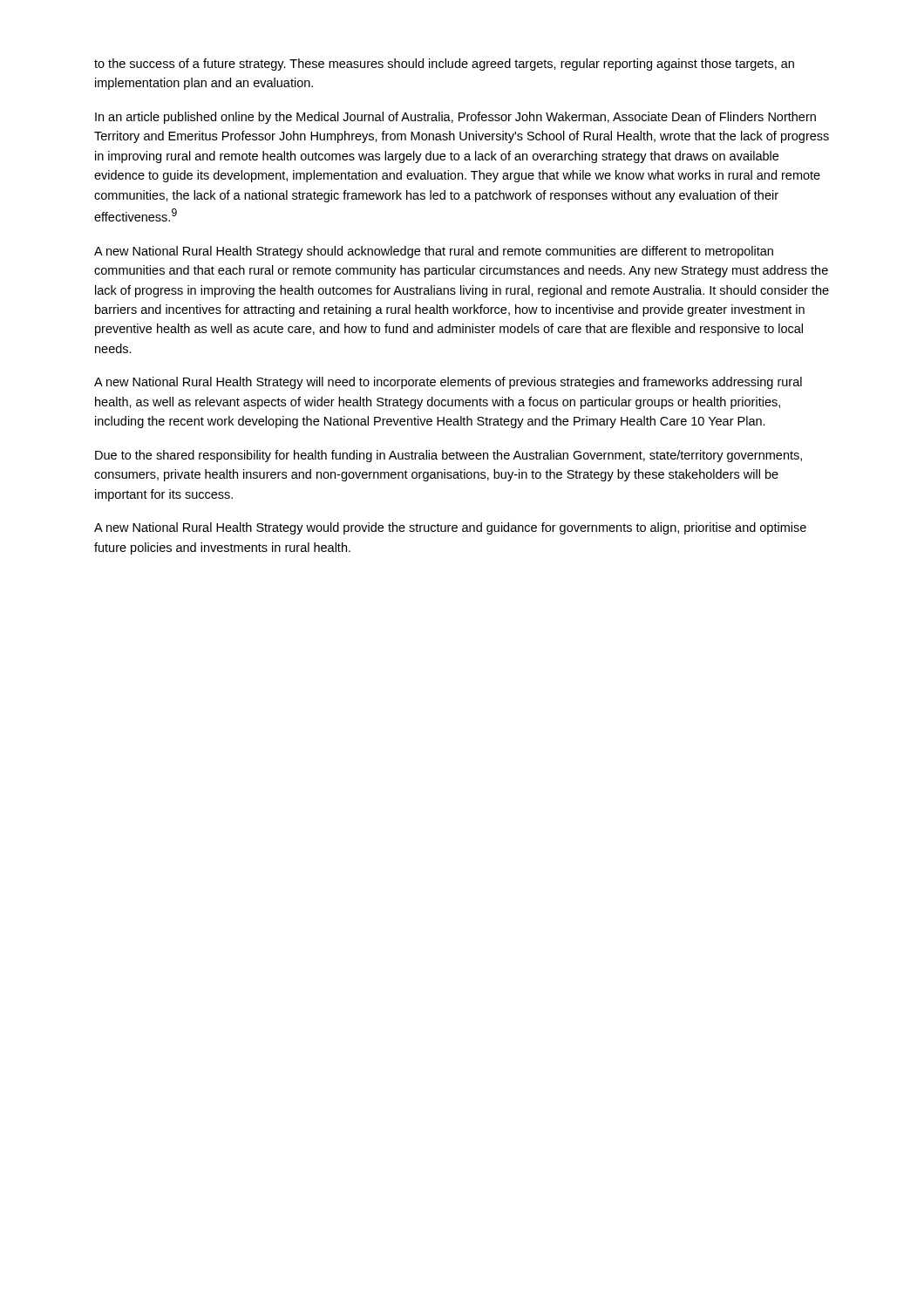Find the text block with the text "A new National Rural Health Strategy would provide"
The height and width of the screenshot is (1308, 924).
[x=450, y=538]
